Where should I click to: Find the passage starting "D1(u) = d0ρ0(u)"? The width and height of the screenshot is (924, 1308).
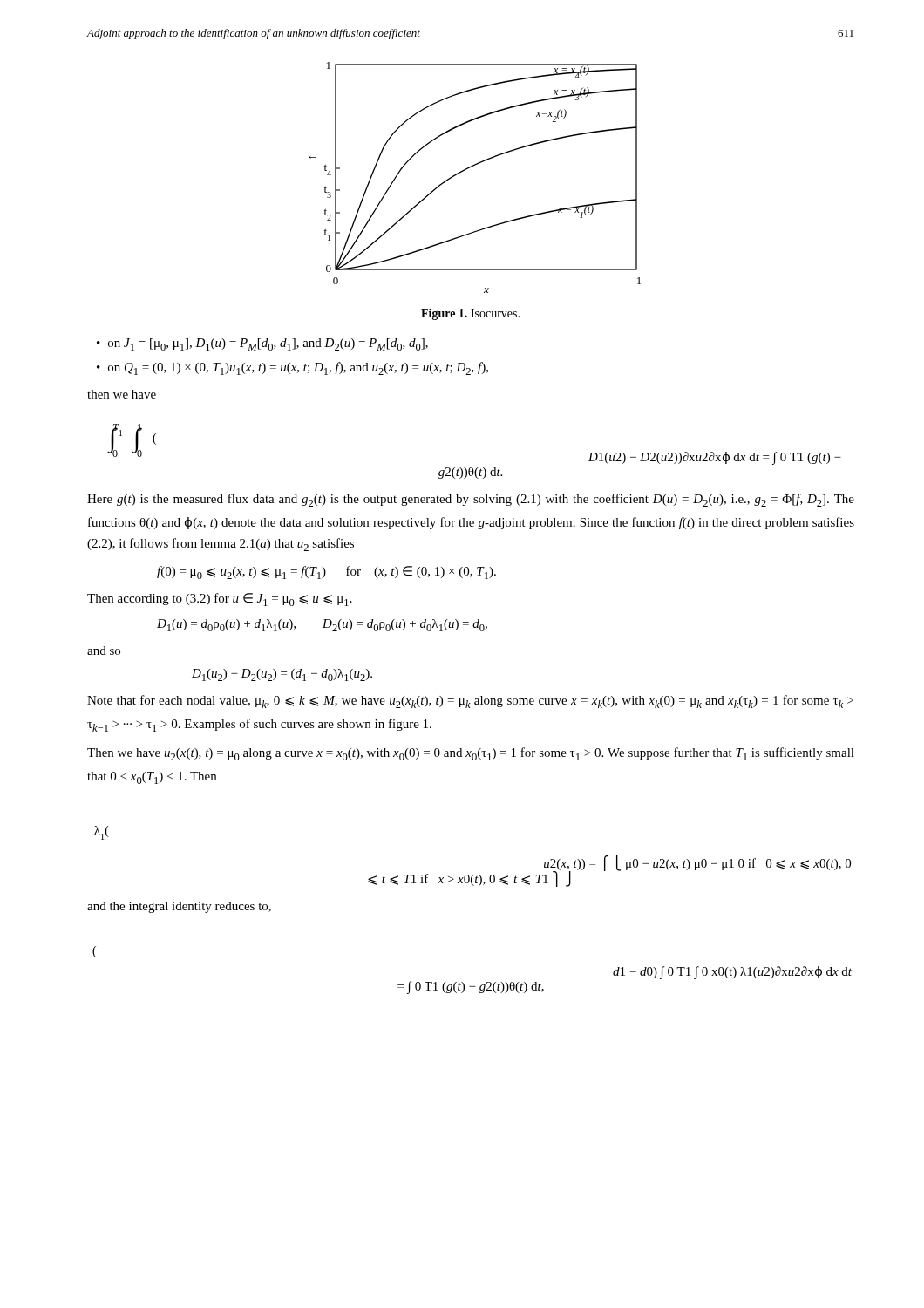pos(322,625)
